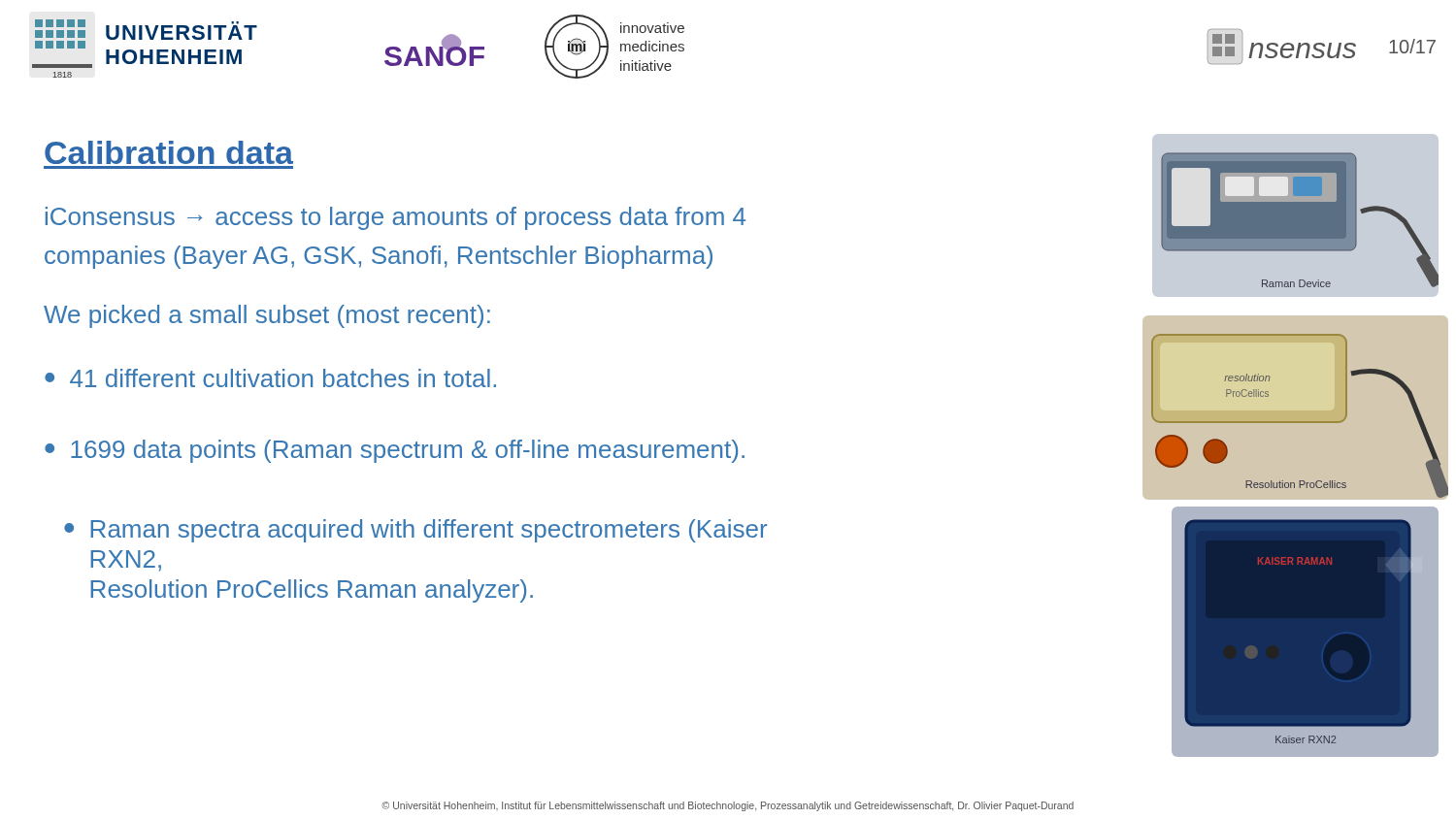This screenshot has width=1456, height=819.
Task: Find the title with the text "Calibration data"
Action: pos(168,152)
